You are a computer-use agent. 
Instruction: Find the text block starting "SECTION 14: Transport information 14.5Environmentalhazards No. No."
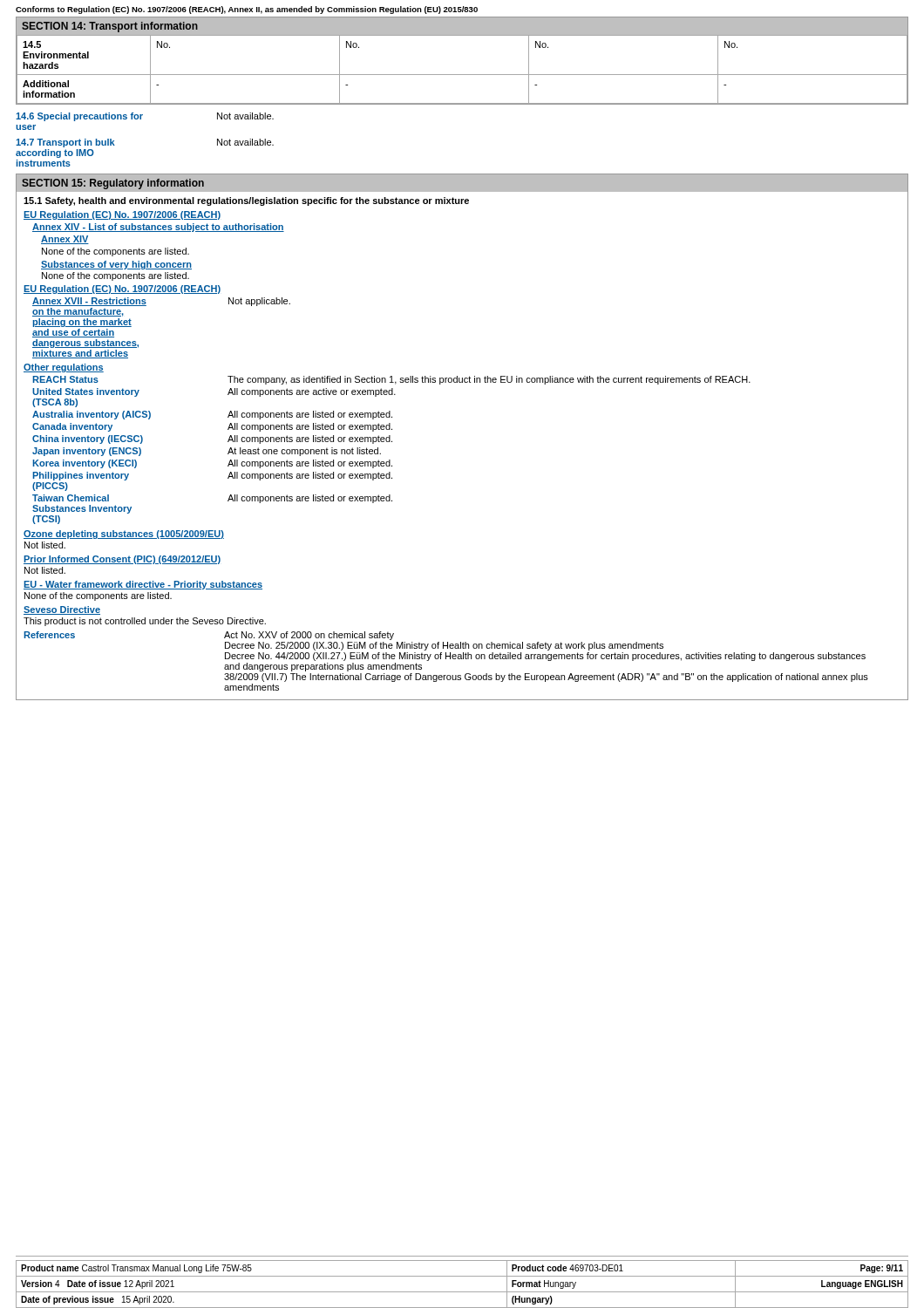462,61
